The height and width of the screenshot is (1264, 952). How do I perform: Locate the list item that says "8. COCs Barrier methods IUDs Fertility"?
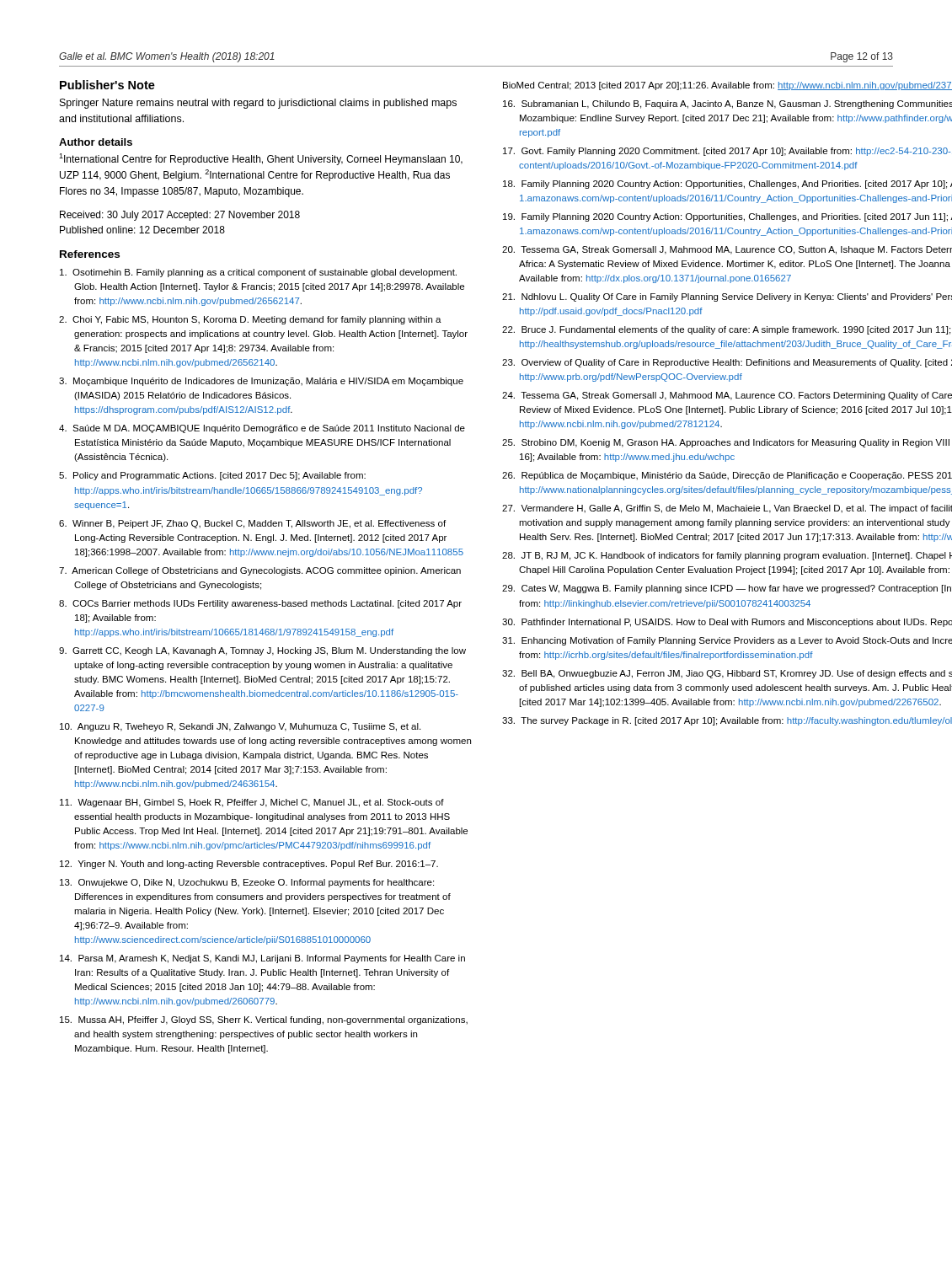pos(260,617)
